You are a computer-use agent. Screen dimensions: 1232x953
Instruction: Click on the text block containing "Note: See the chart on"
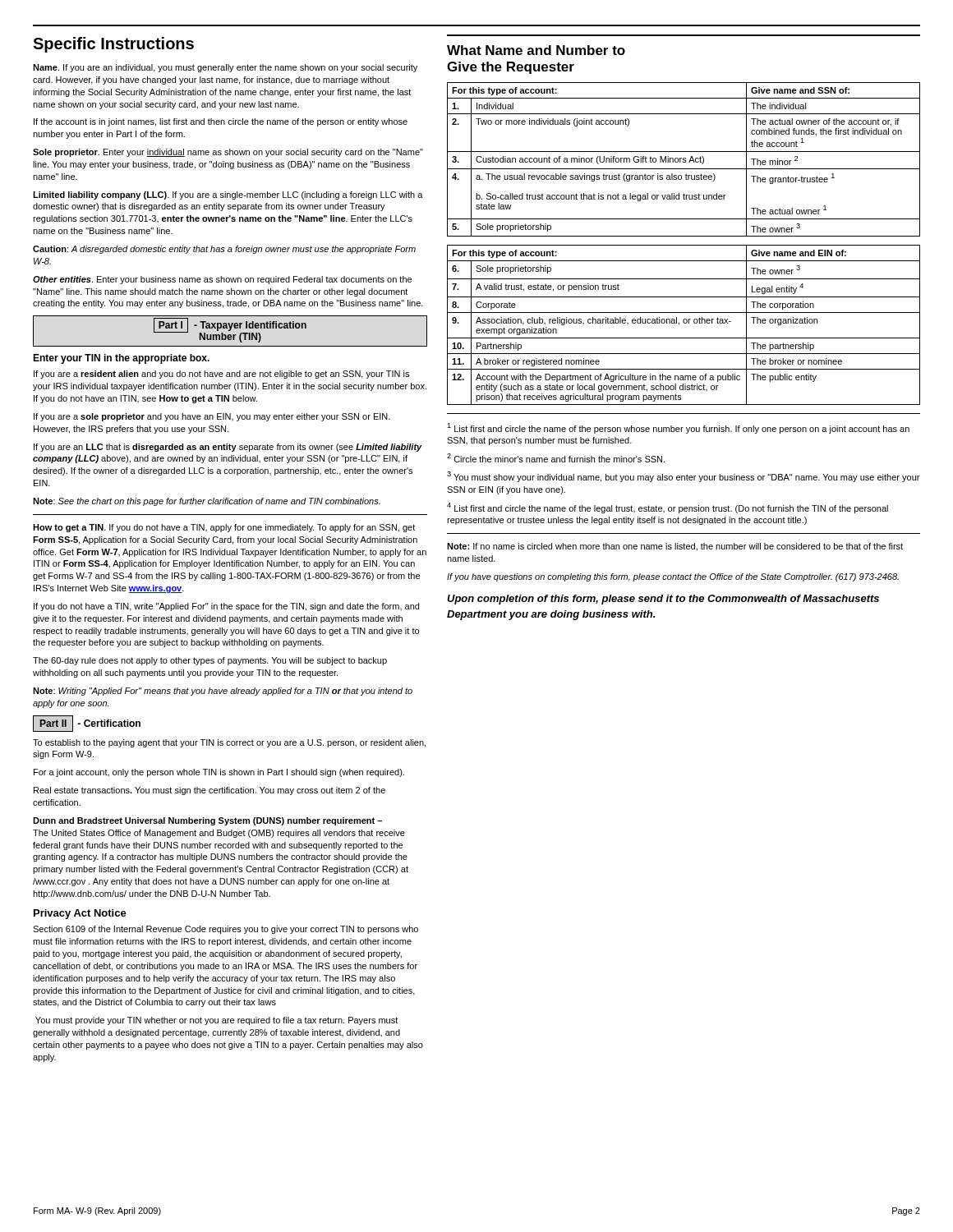pos(230,501)
